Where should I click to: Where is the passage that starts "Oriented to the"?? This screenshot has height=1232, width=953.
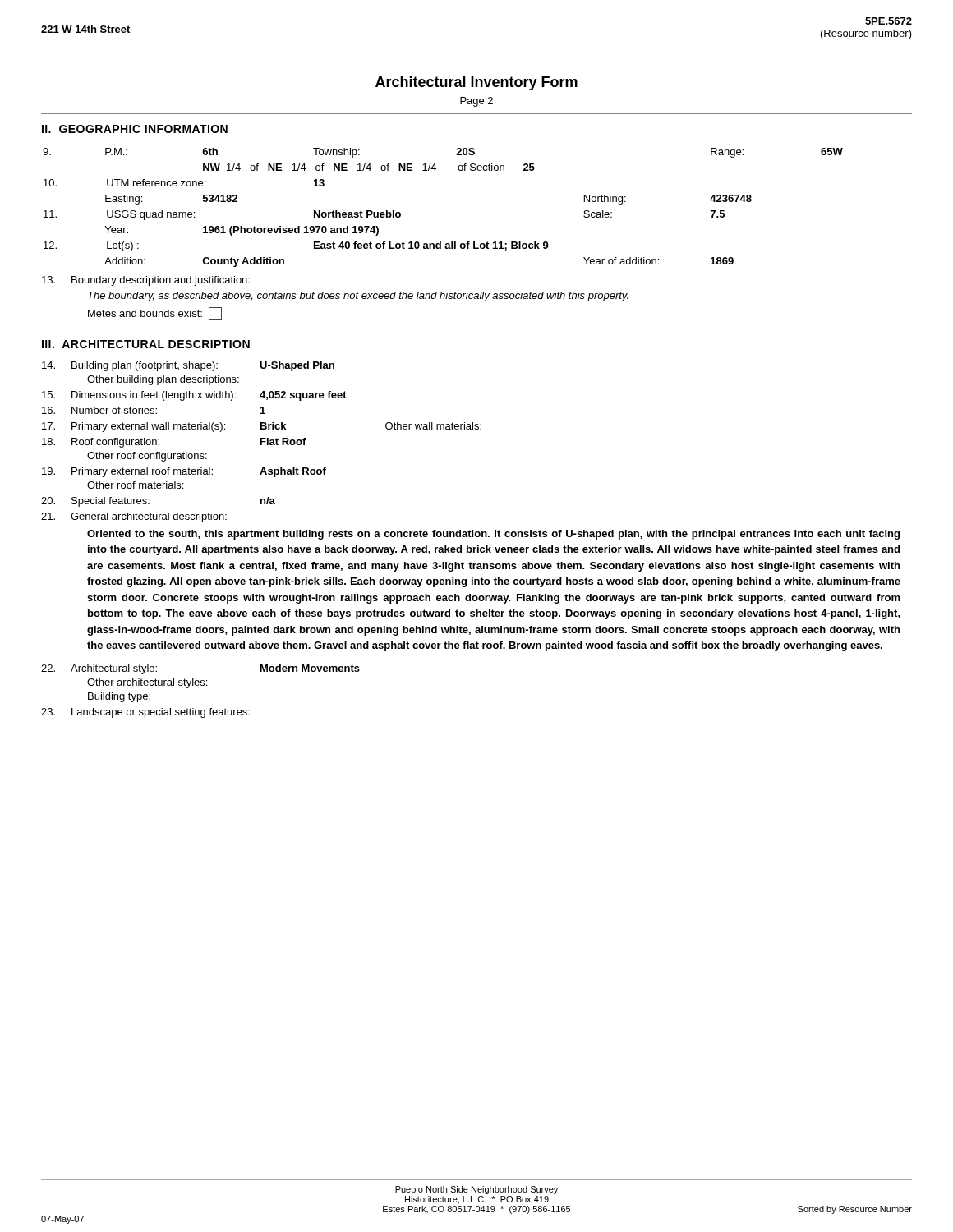tap(494, 589)
